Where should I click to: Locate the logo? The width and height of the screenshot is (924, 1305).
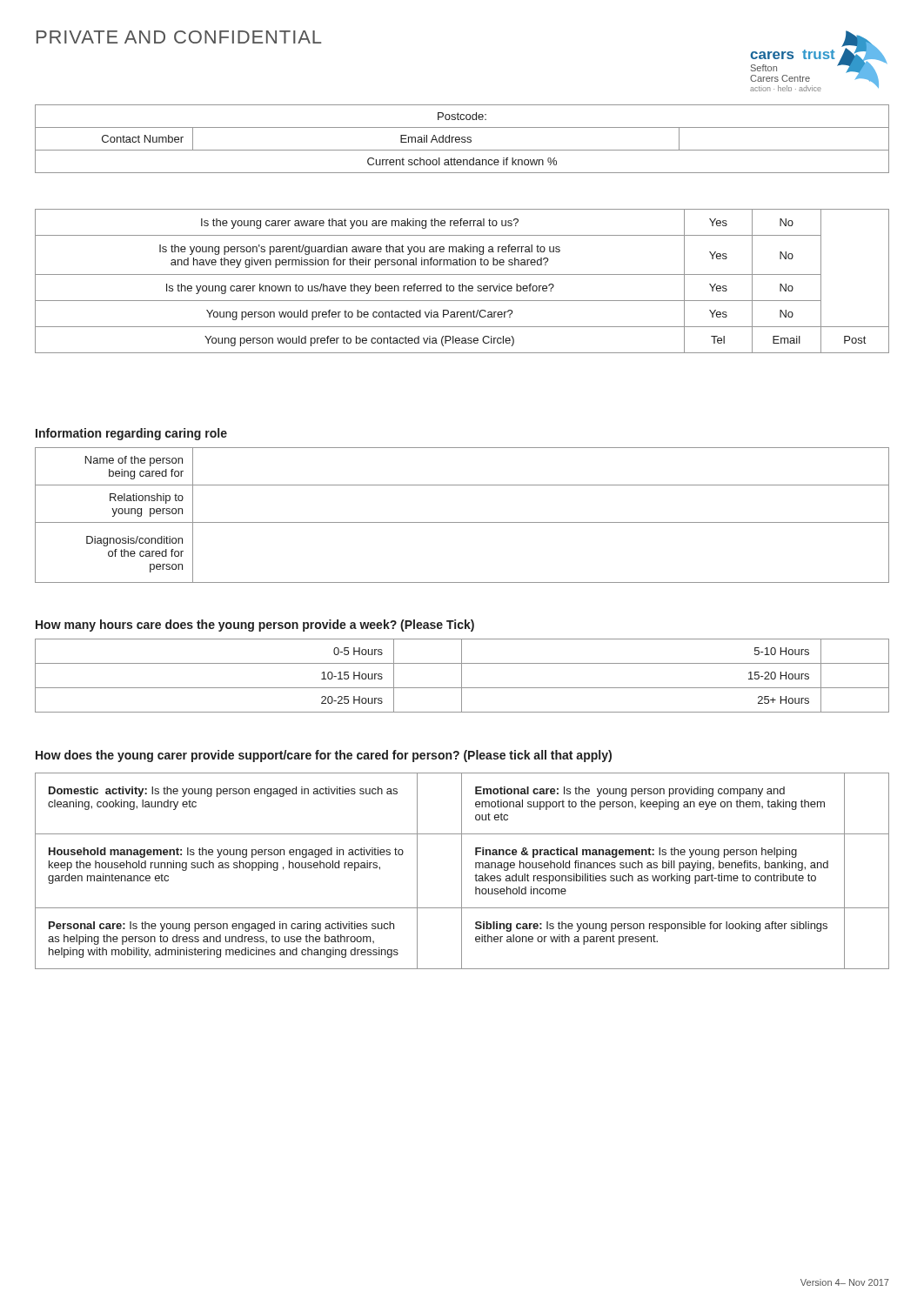(x=820, y=60)
